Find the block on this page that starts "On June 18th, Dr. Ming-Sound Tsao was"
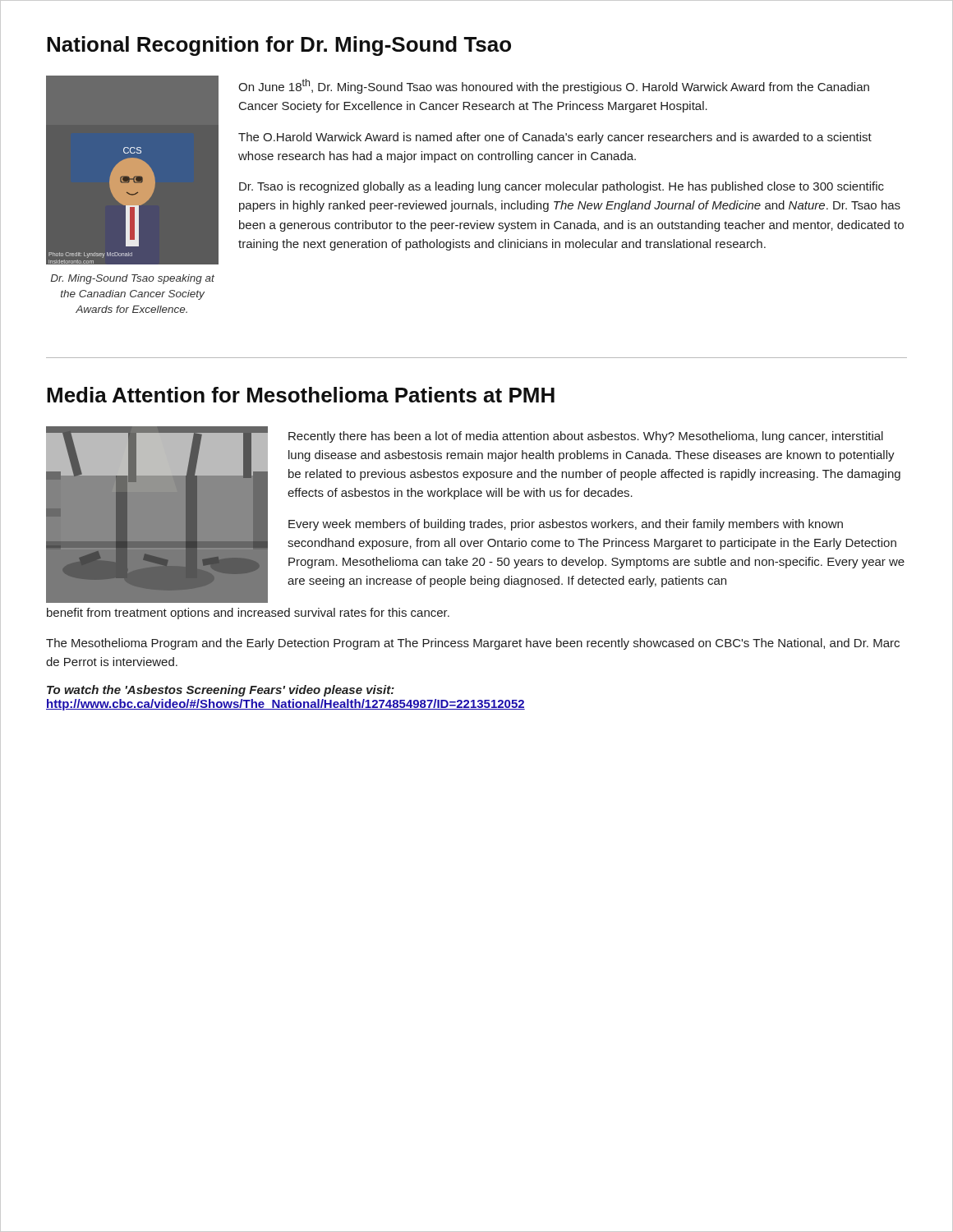This screenshot has width=953, height=1232. click(x=573, y=95)
